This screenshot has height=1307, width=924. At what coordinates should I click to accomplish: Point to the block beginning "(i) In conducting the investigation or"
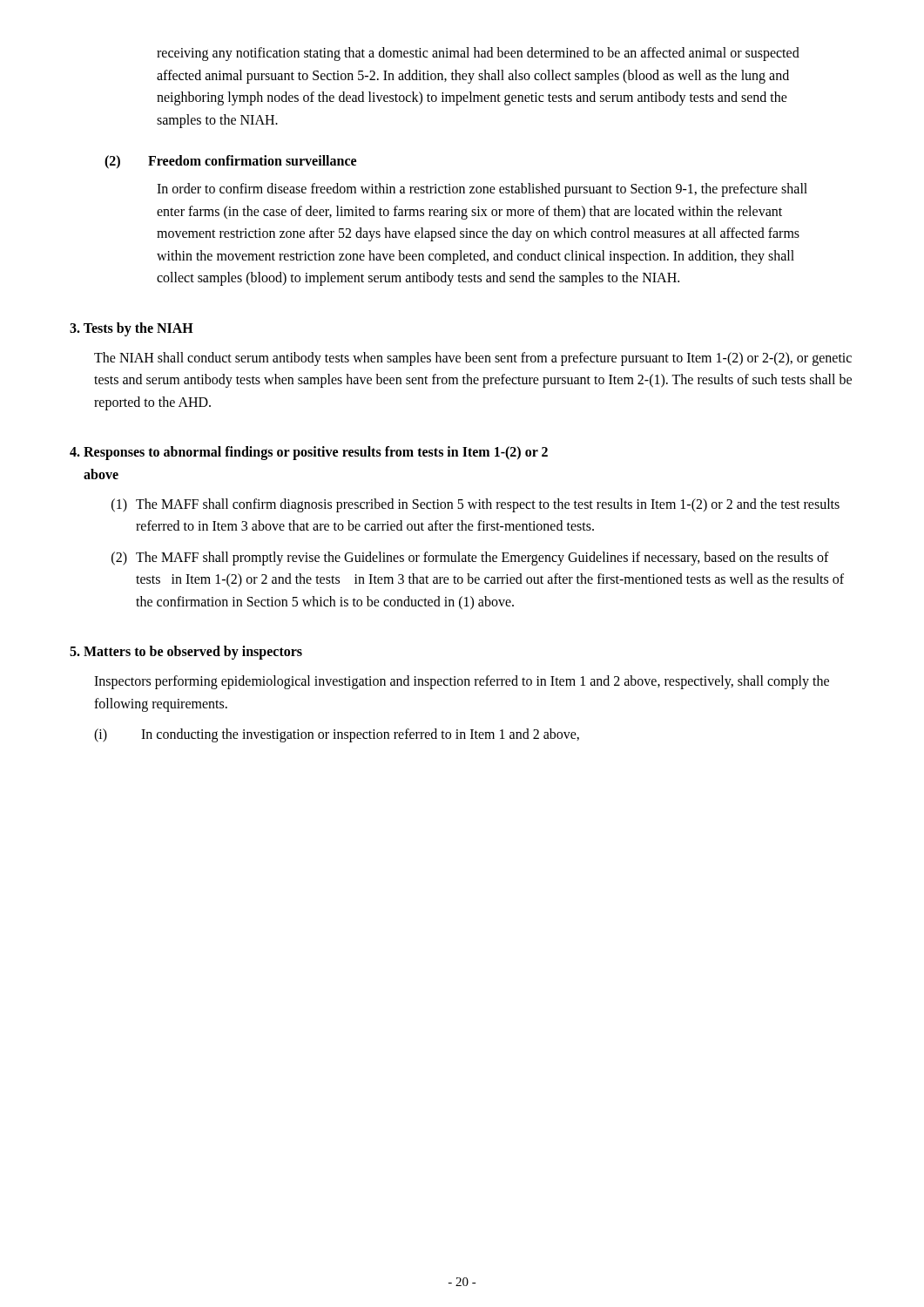[474, 735]
